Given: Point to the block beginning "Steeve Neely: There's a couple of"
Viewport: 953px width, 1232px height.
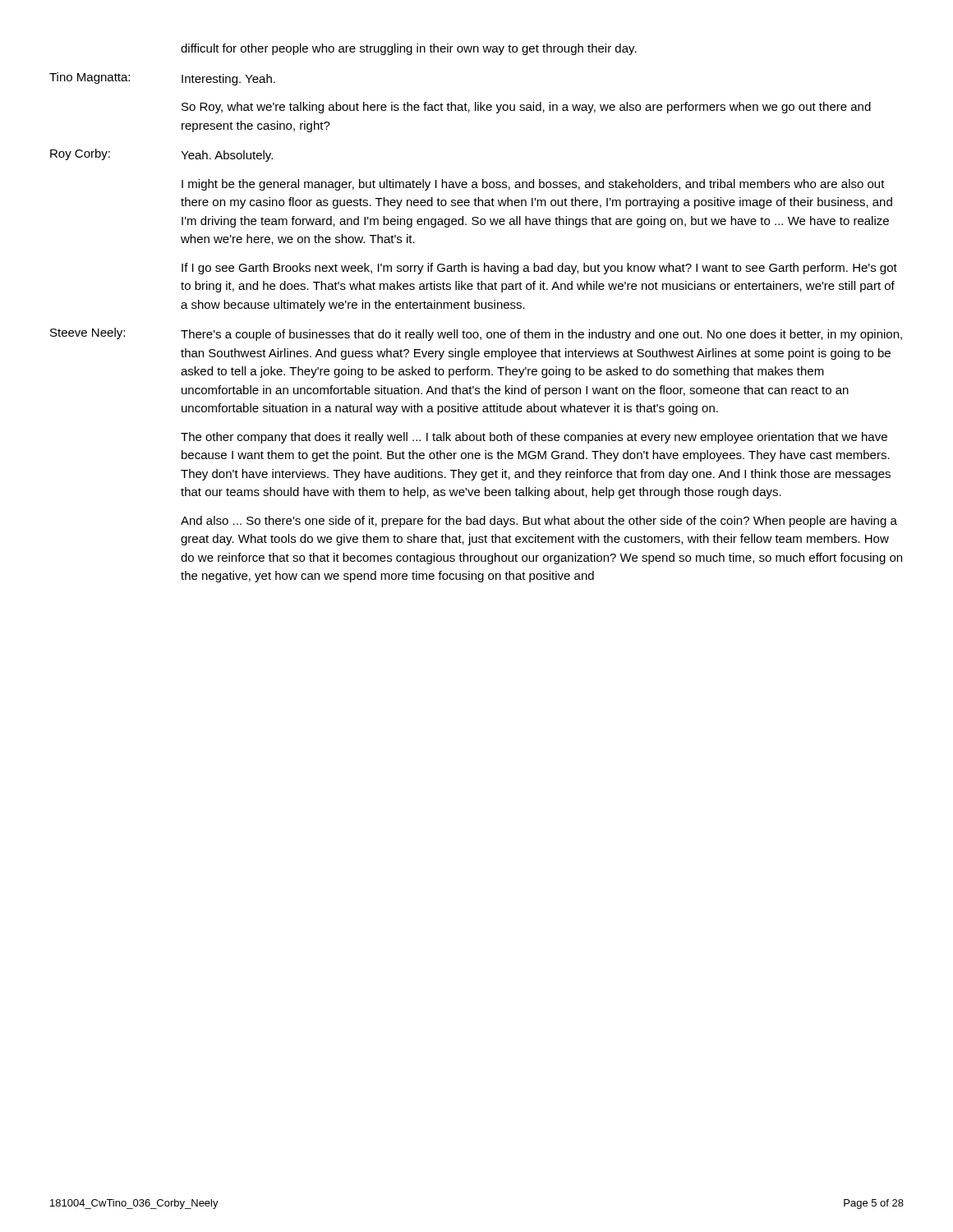Looking at the screenshot, I should (476, 455).
